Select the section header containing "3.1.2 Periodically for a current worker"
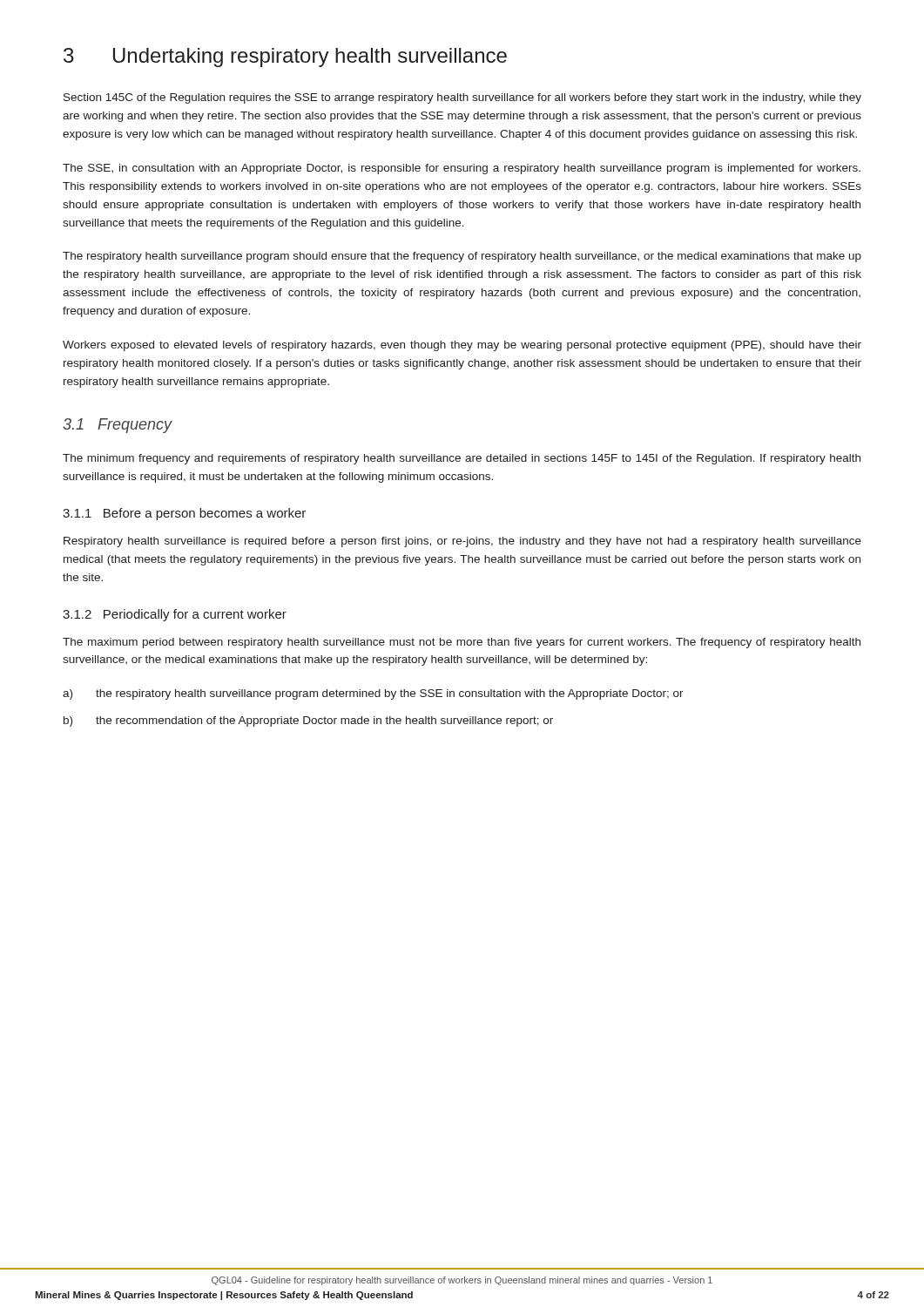The height and width of the screenshot is (1307, 924). click(175, 613)
